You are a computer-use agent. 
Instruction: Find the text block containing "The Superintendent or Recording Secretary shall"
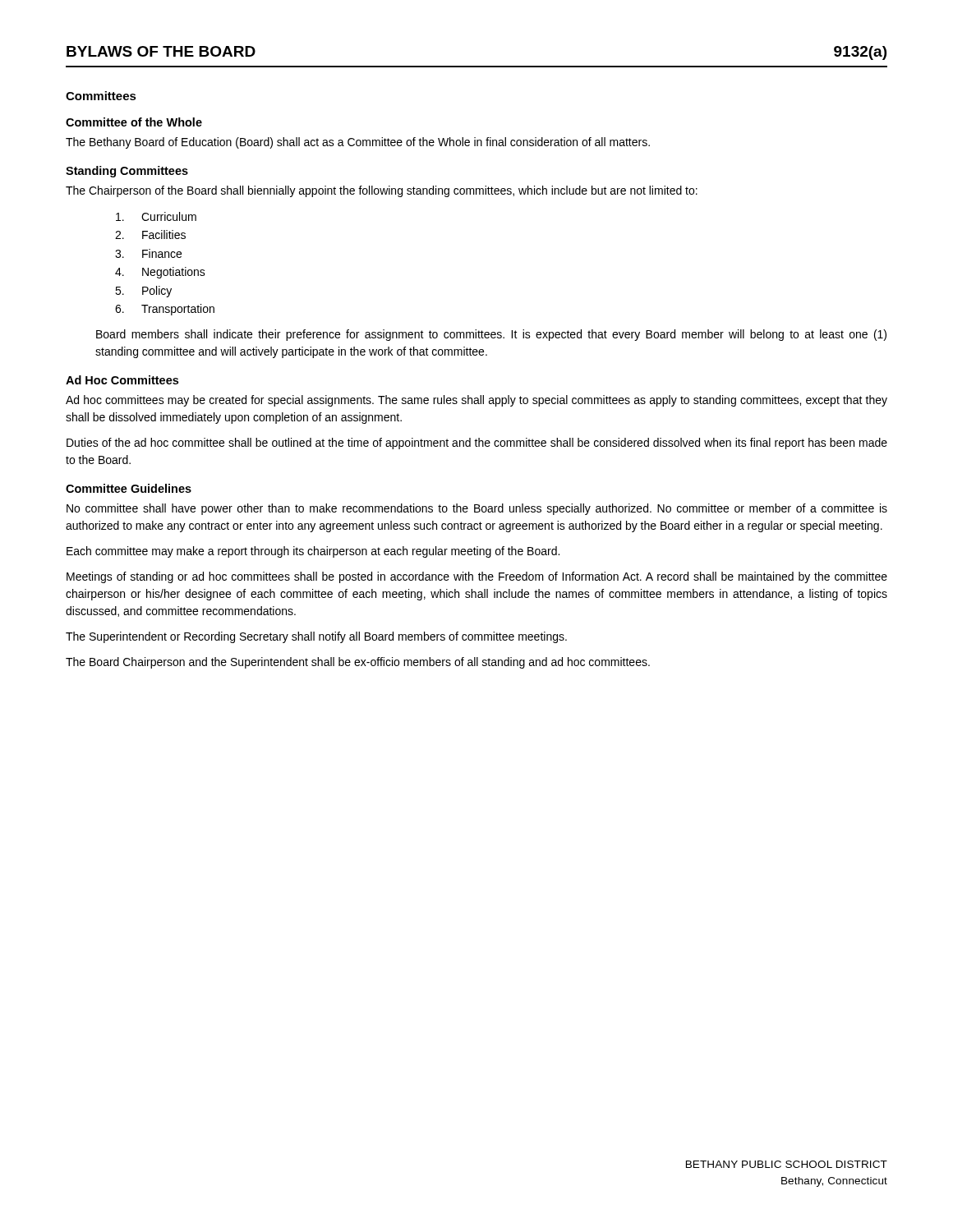(x=317, y=637)
